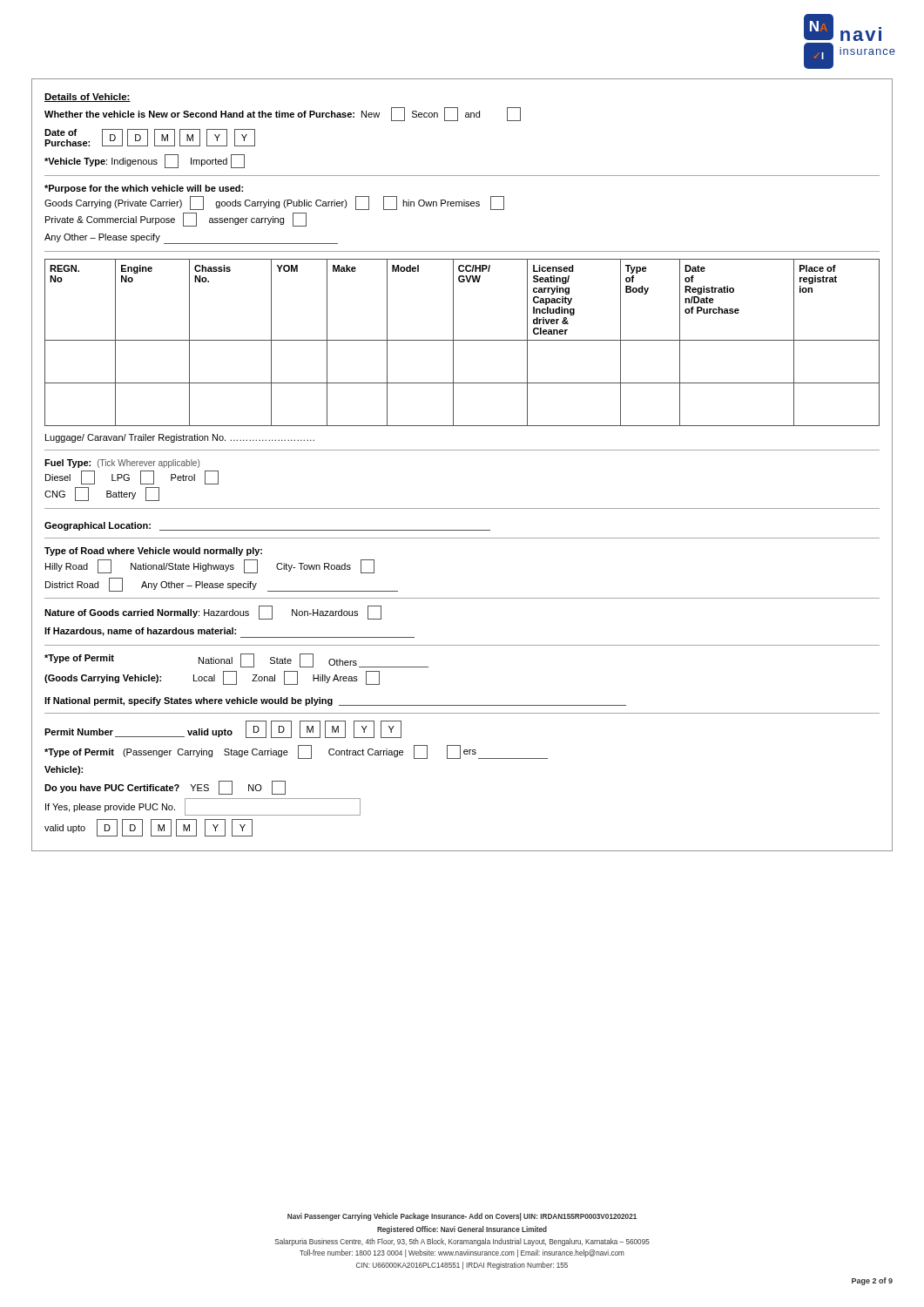Select the text block containing "Date ofPurchase: D D M M"
Viewport: 924px width, 1307px height.
click(x=150, y=138)
